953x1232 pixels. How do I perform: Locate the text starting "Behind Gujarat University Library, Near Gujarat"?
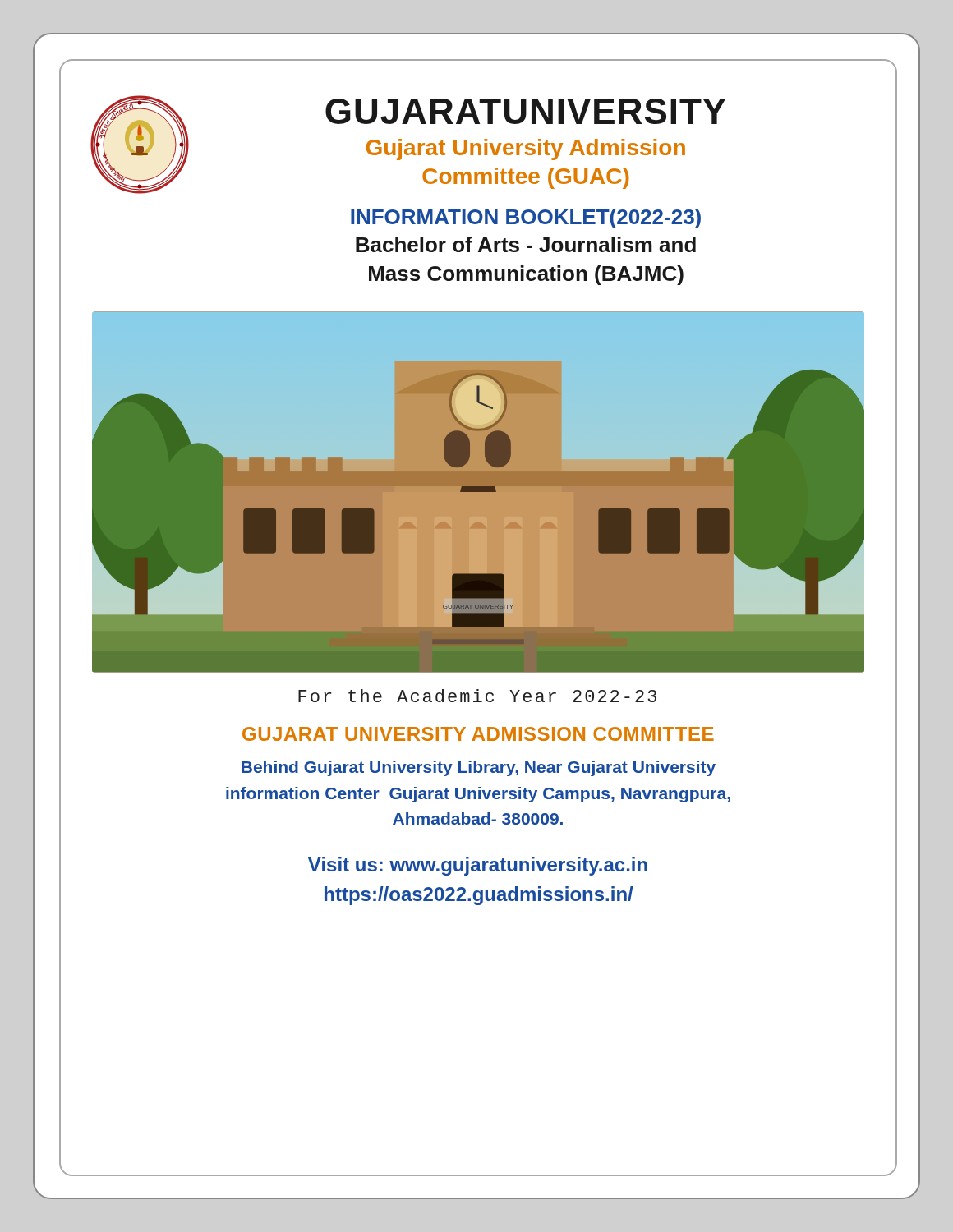[478, 793]
